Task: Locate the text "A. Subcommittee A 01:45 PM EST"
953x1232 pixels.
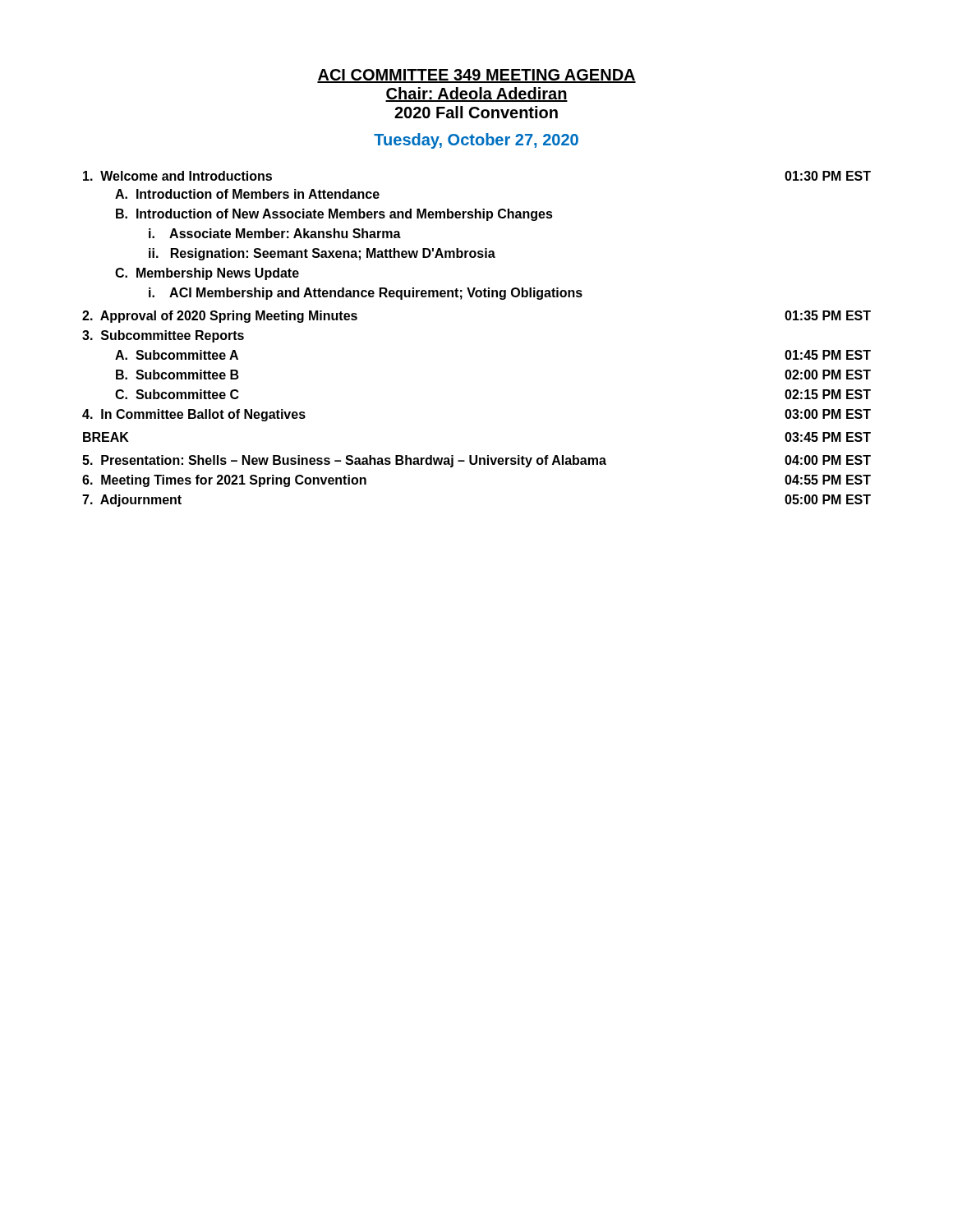Action: 181,354
